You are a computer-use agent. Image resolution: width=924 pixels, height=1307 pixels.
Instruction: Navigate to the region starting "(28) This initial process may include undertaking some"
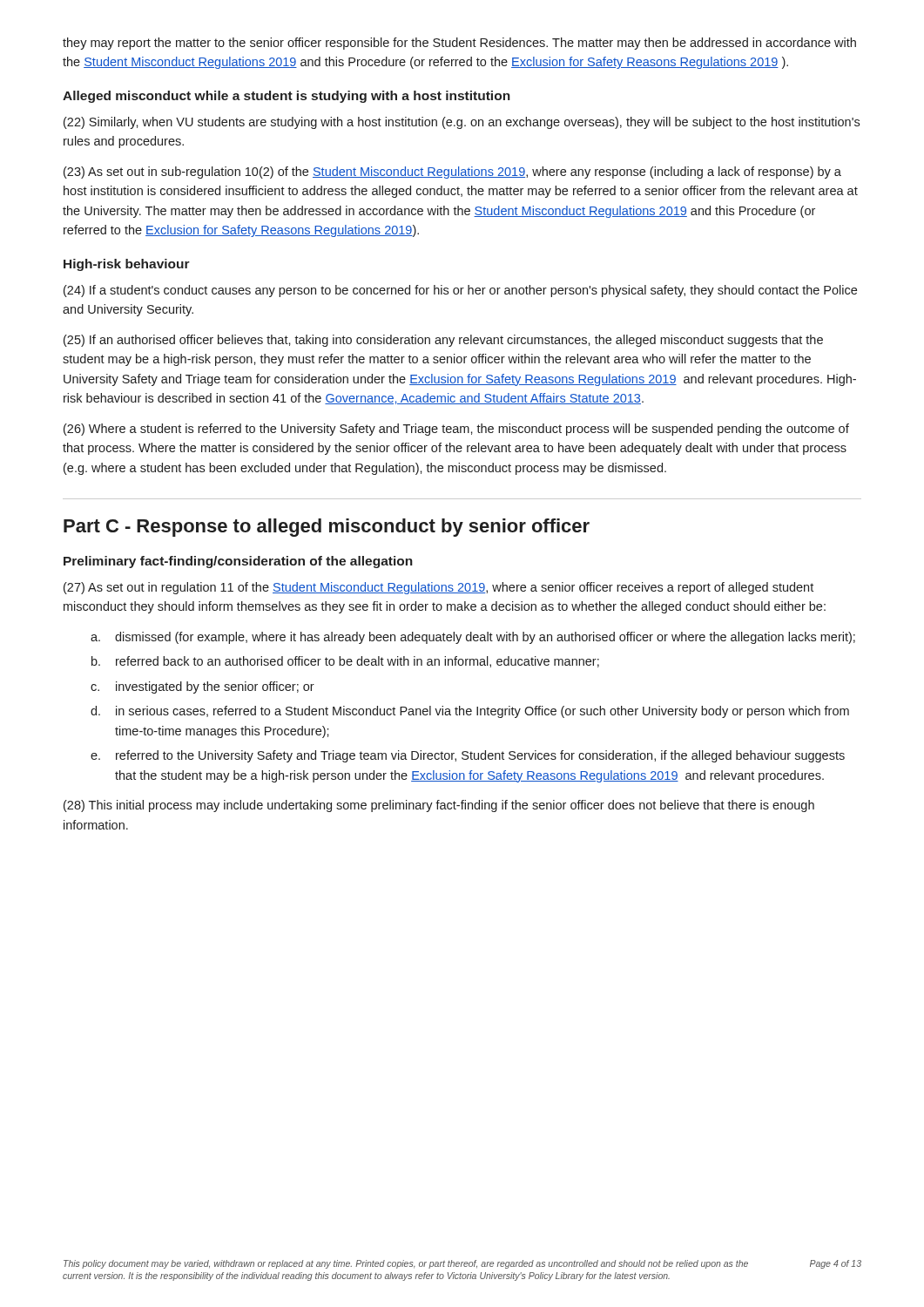coord(462,815)
